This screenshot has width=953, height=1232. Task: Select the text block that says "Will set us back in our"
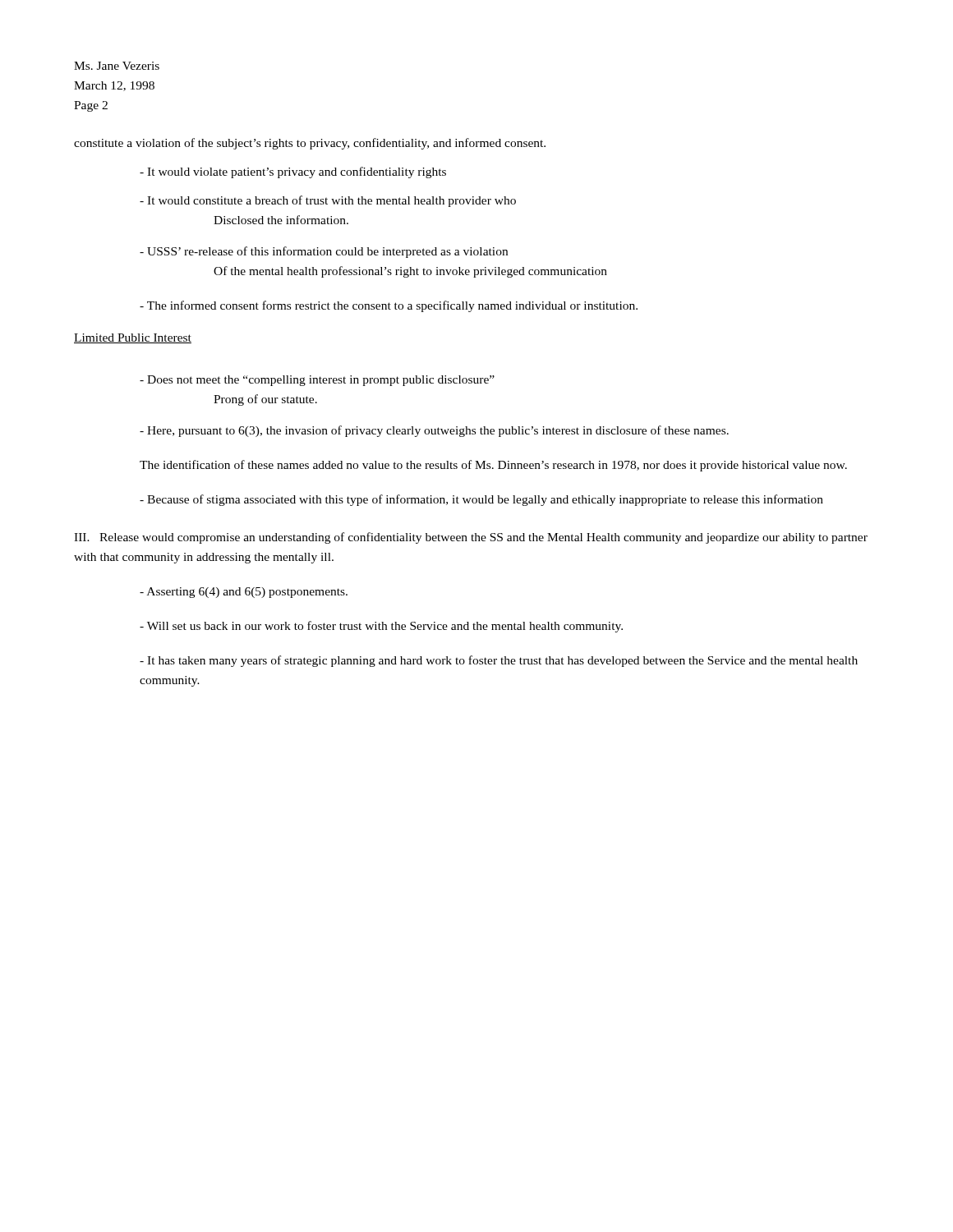pos(382,626)
